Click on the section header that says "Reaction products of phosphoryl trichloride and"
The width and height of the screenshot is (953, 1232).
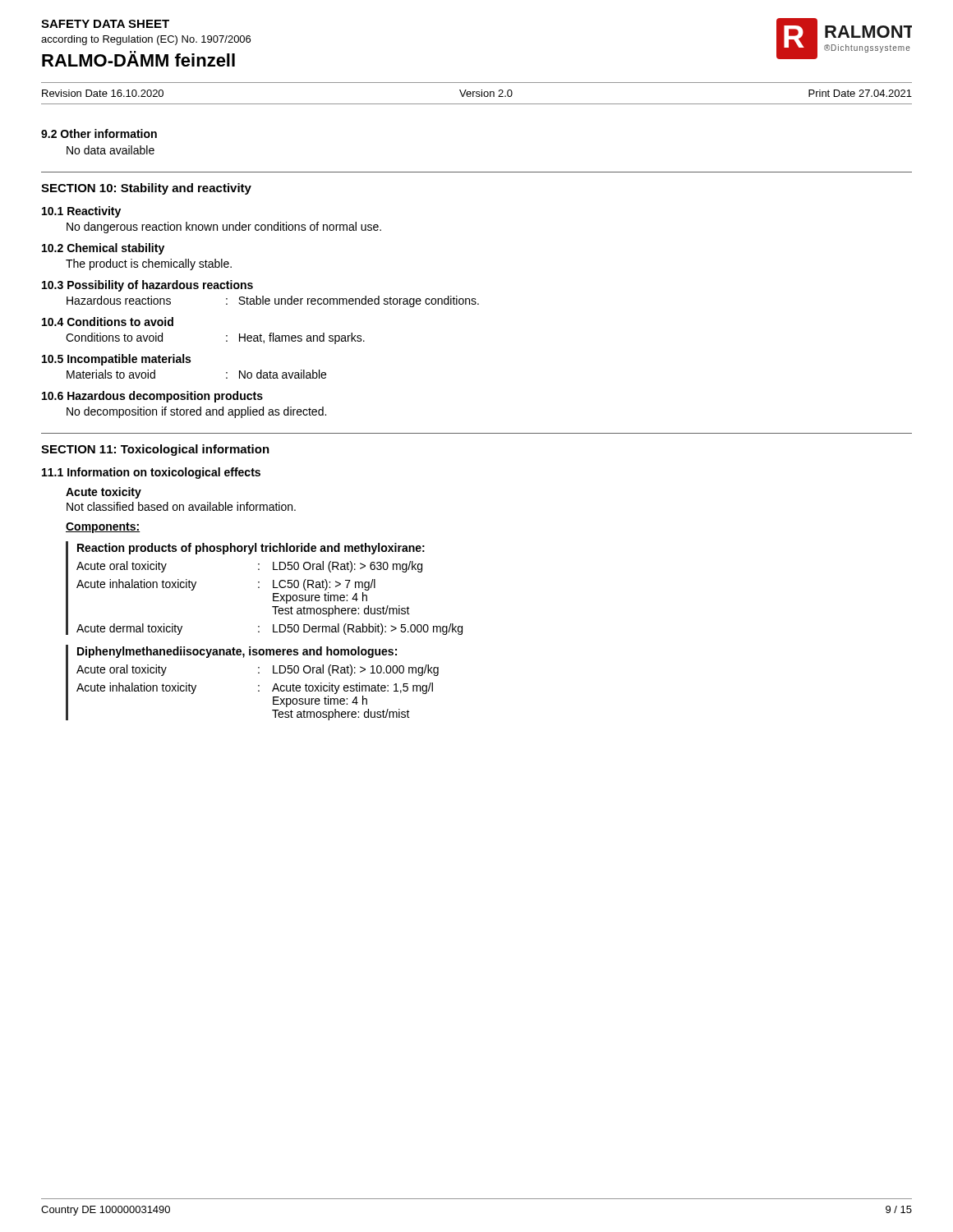(251, 548)
